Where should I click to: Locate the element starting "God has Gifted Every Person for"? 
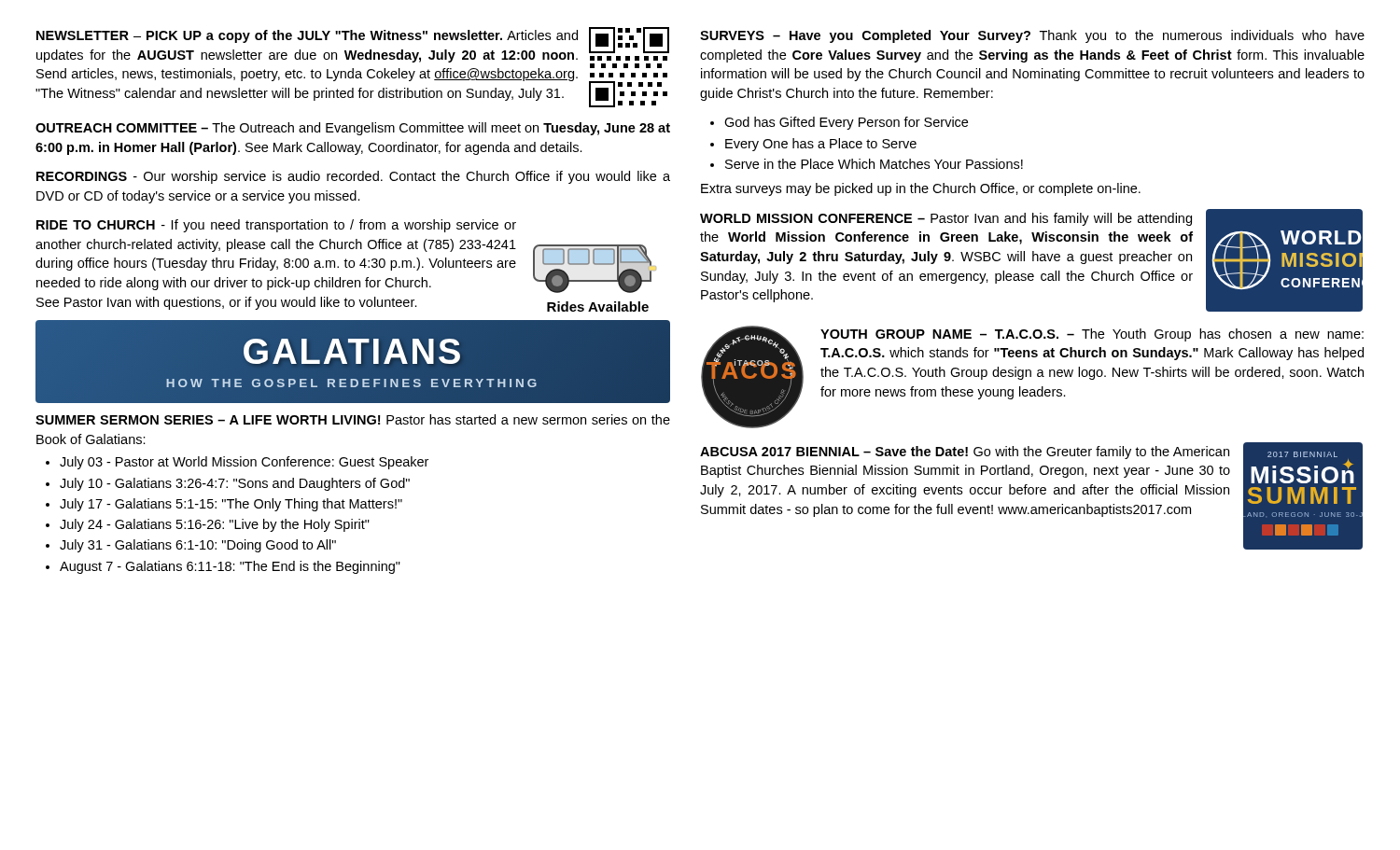tap(839, 123)
